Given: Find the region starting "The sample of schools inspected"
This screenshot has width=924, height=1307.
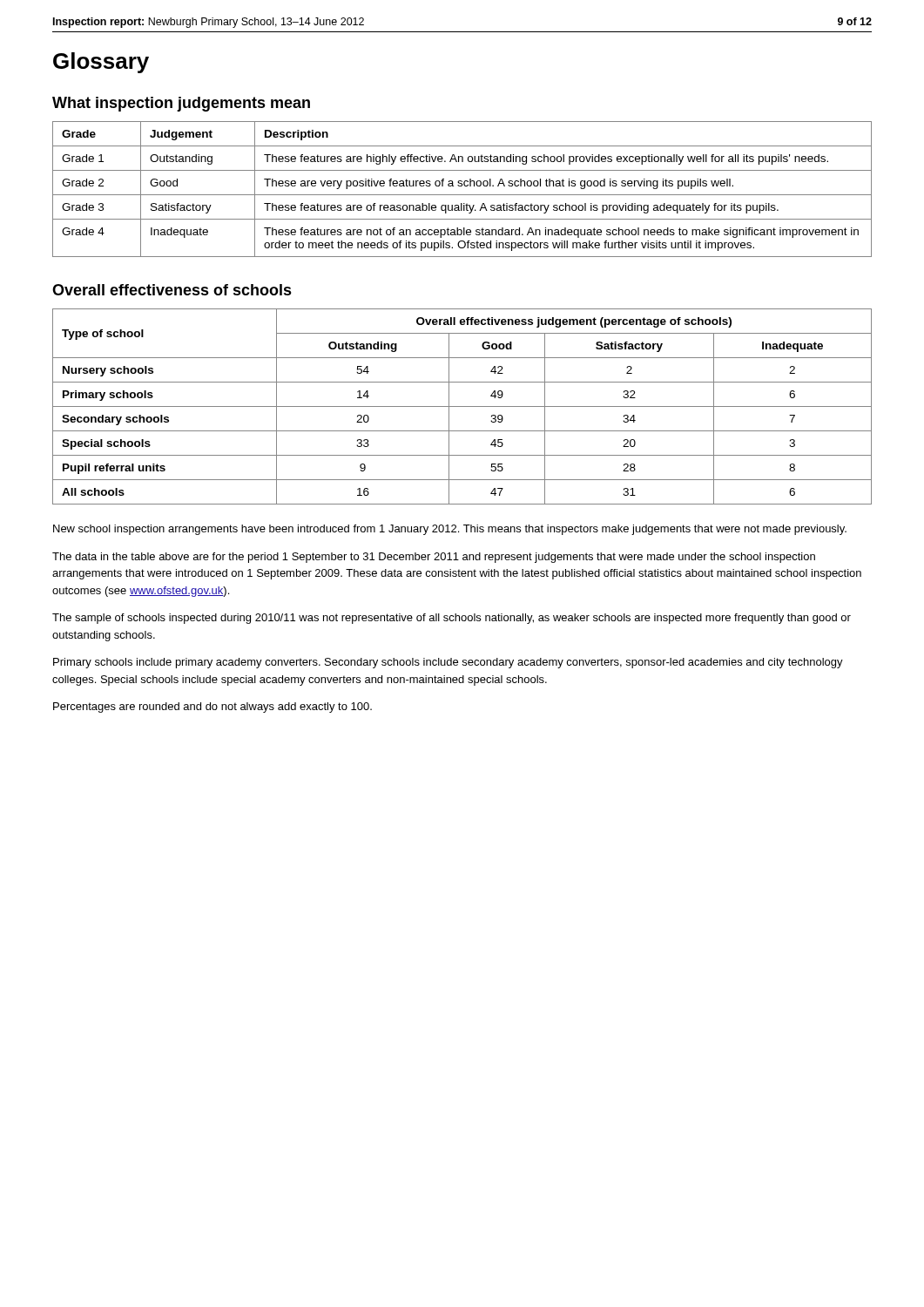Looking at the screenshot, I should pyautogui.click(x=451, y=626).
